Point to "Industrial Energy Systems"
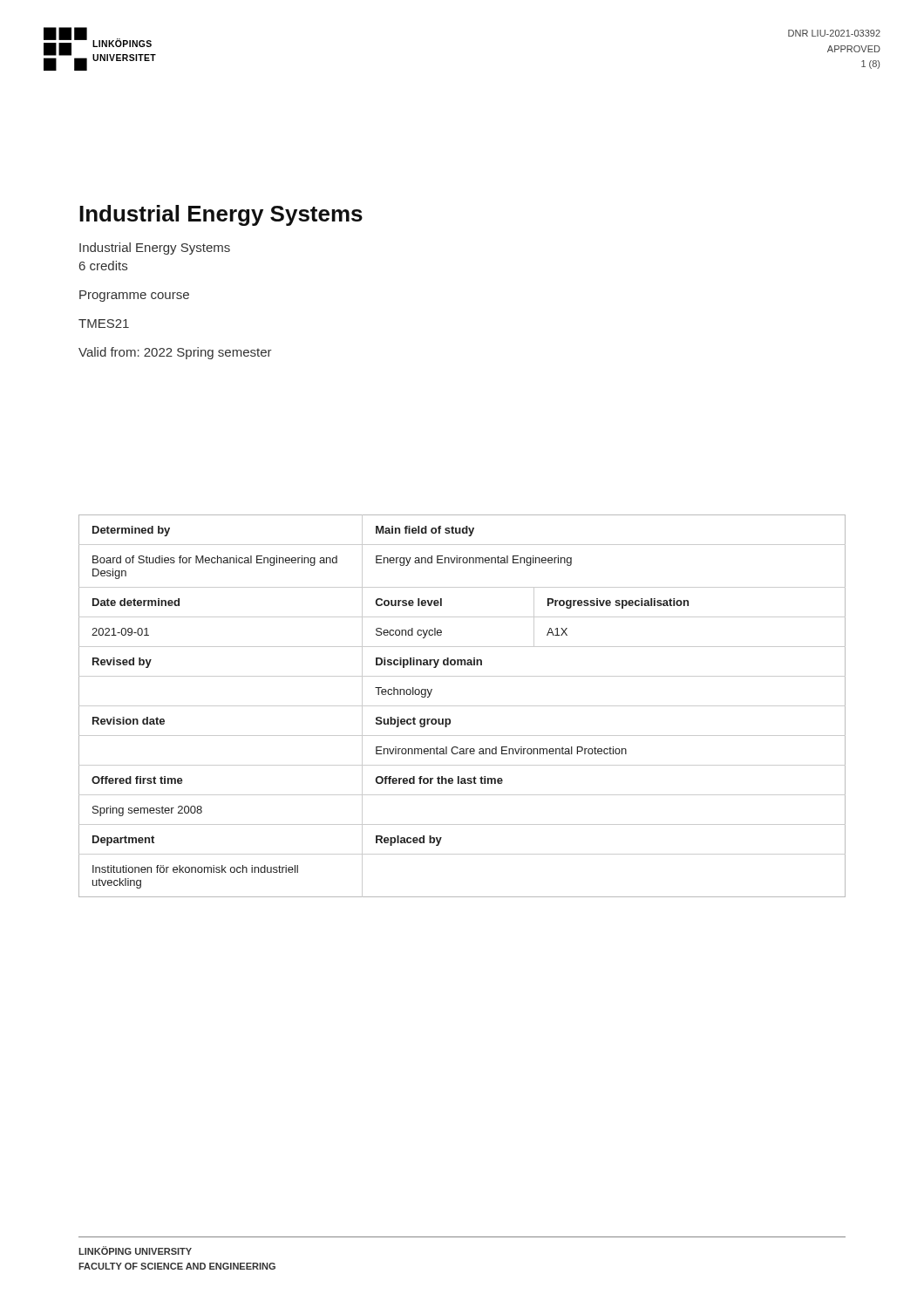The image size is (924, 1308). click(x=221, y=214)
